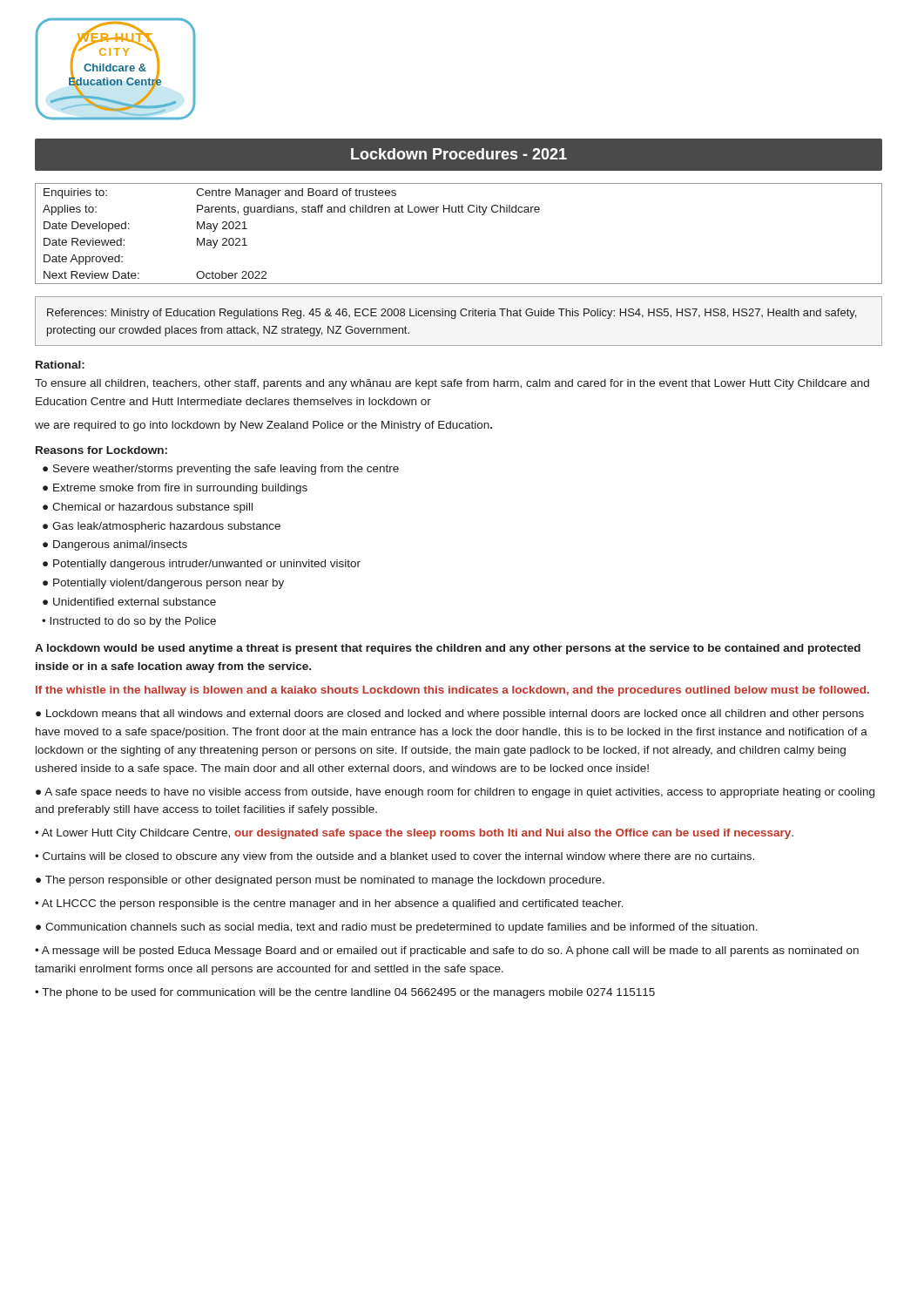The image size is (924, 1307).
Task: Click on the logo
Action: (459, 70)
